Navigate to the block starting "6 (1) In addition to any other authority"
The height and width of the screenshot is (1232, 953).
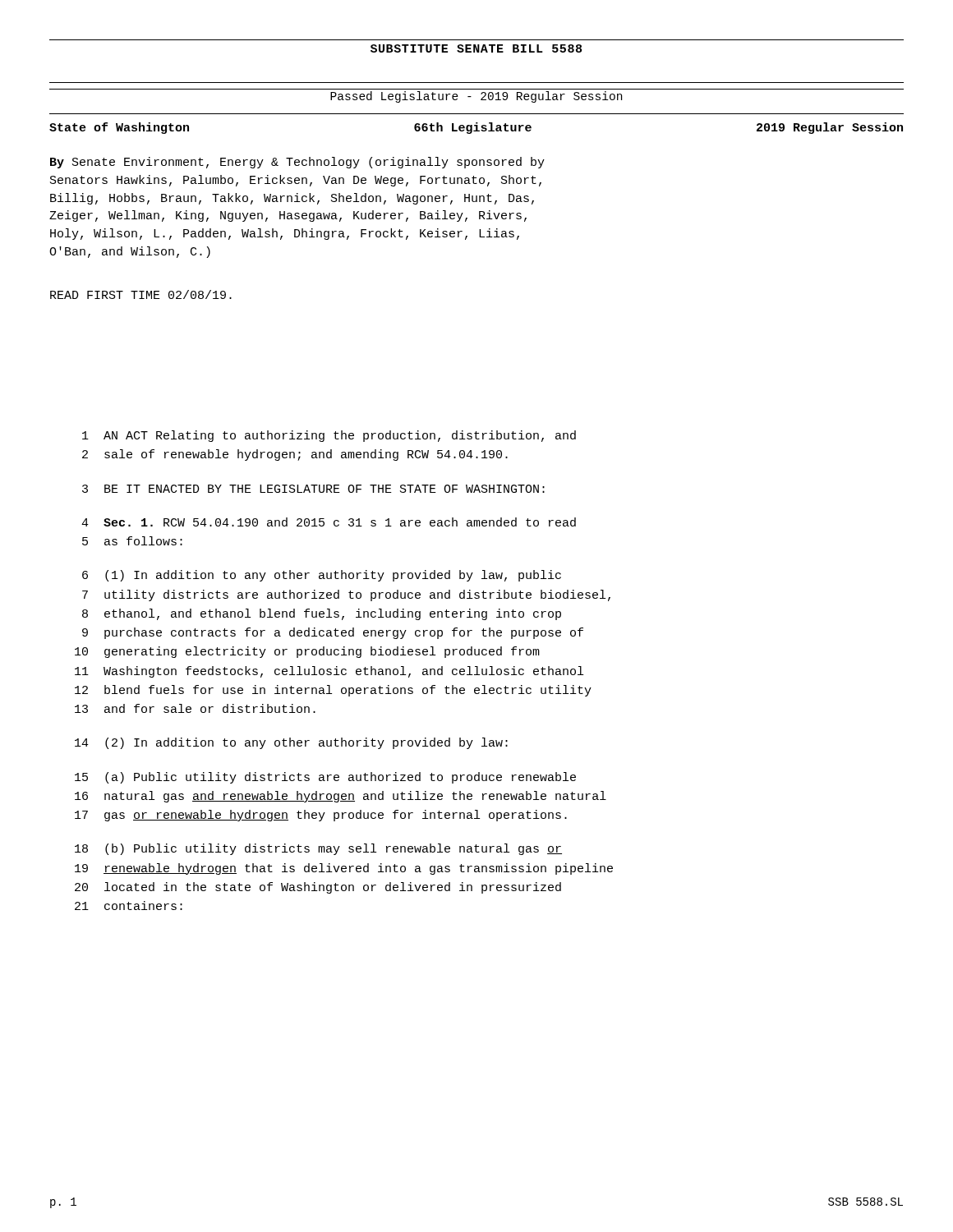pos(476,643)
